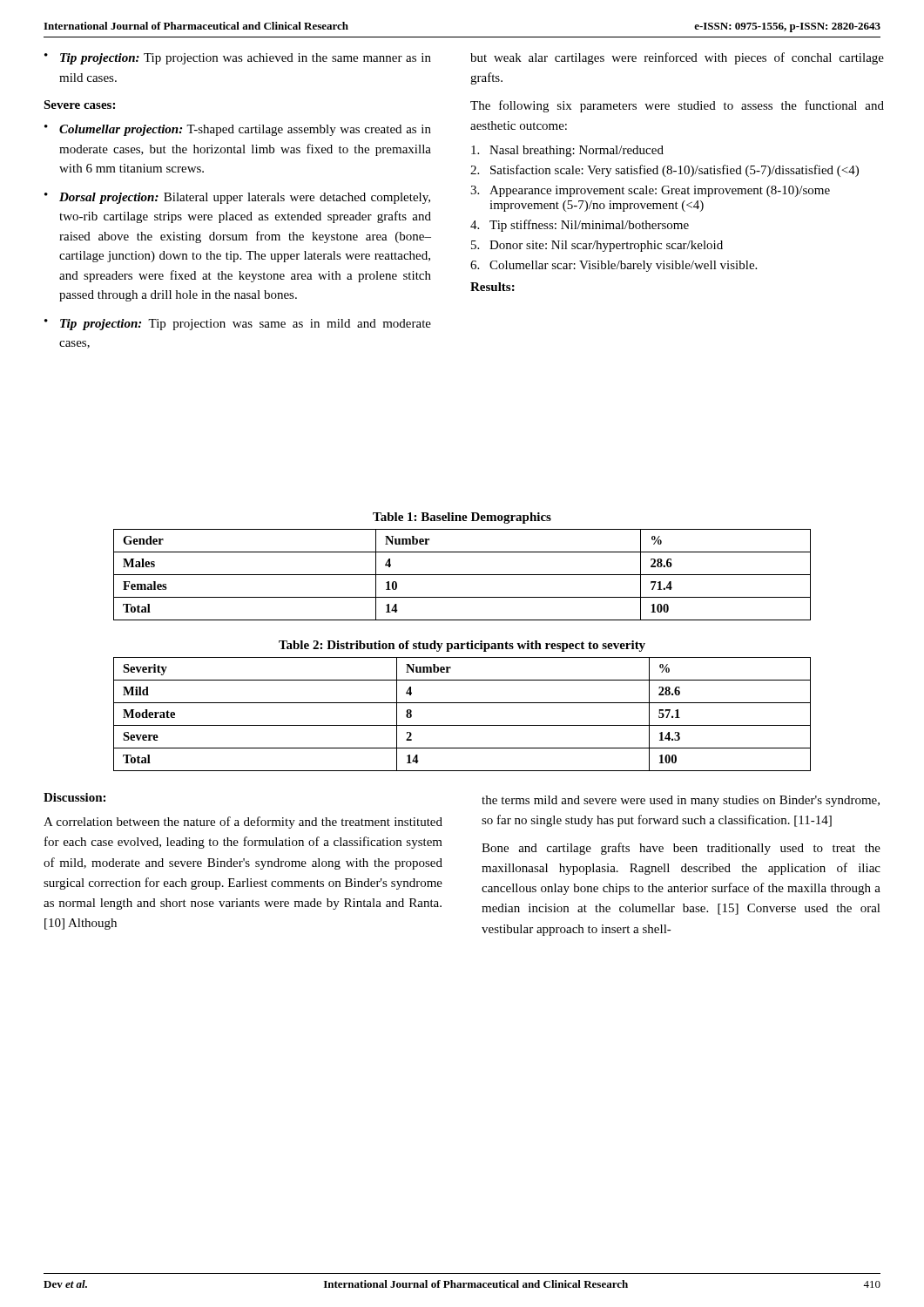
Task: Click where it says "Nasal breathing: Normal/reduced"
Action: (567, 151)
